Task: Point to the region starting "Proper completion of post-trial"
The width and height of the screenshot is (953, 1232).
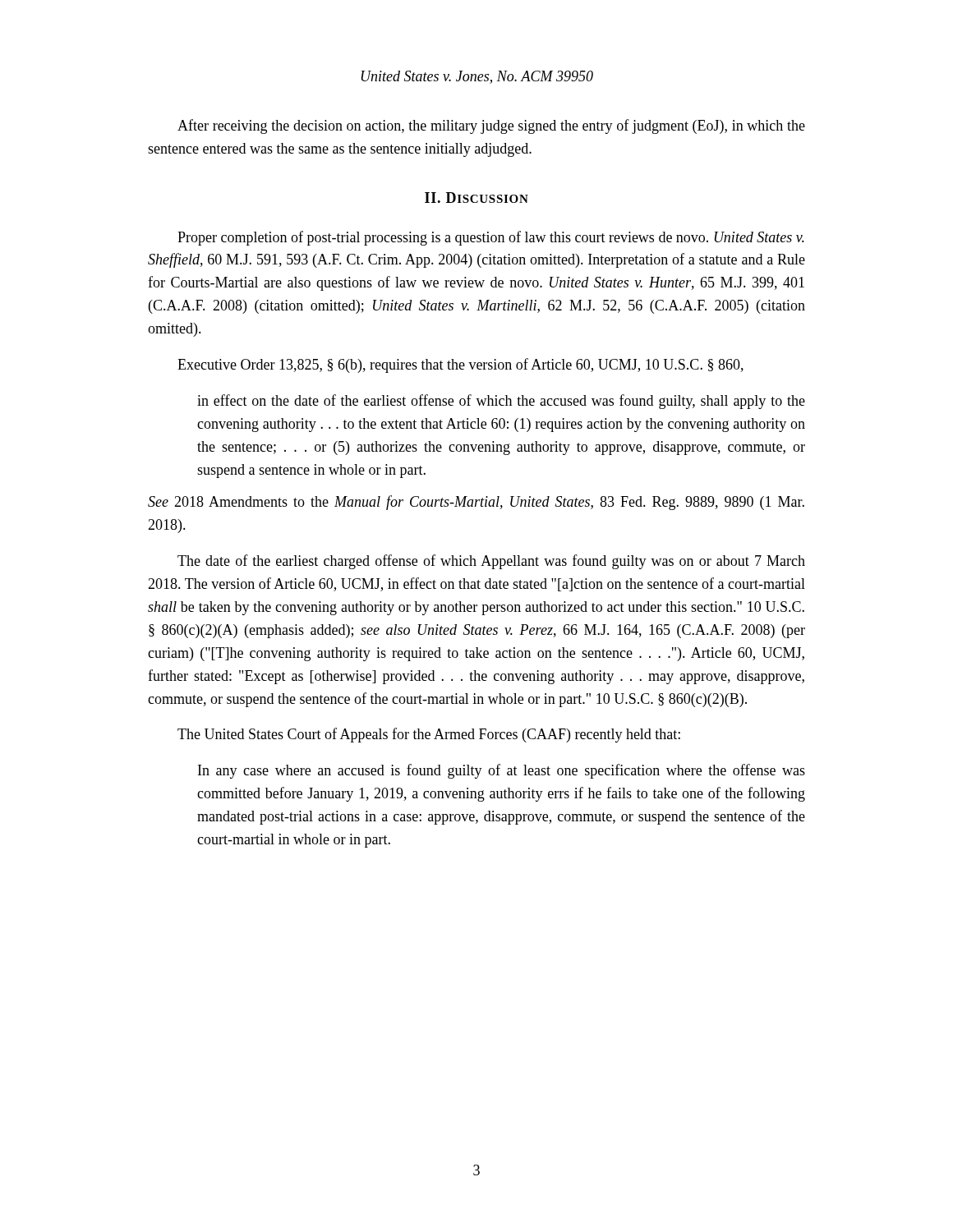Action: (476, 283)
